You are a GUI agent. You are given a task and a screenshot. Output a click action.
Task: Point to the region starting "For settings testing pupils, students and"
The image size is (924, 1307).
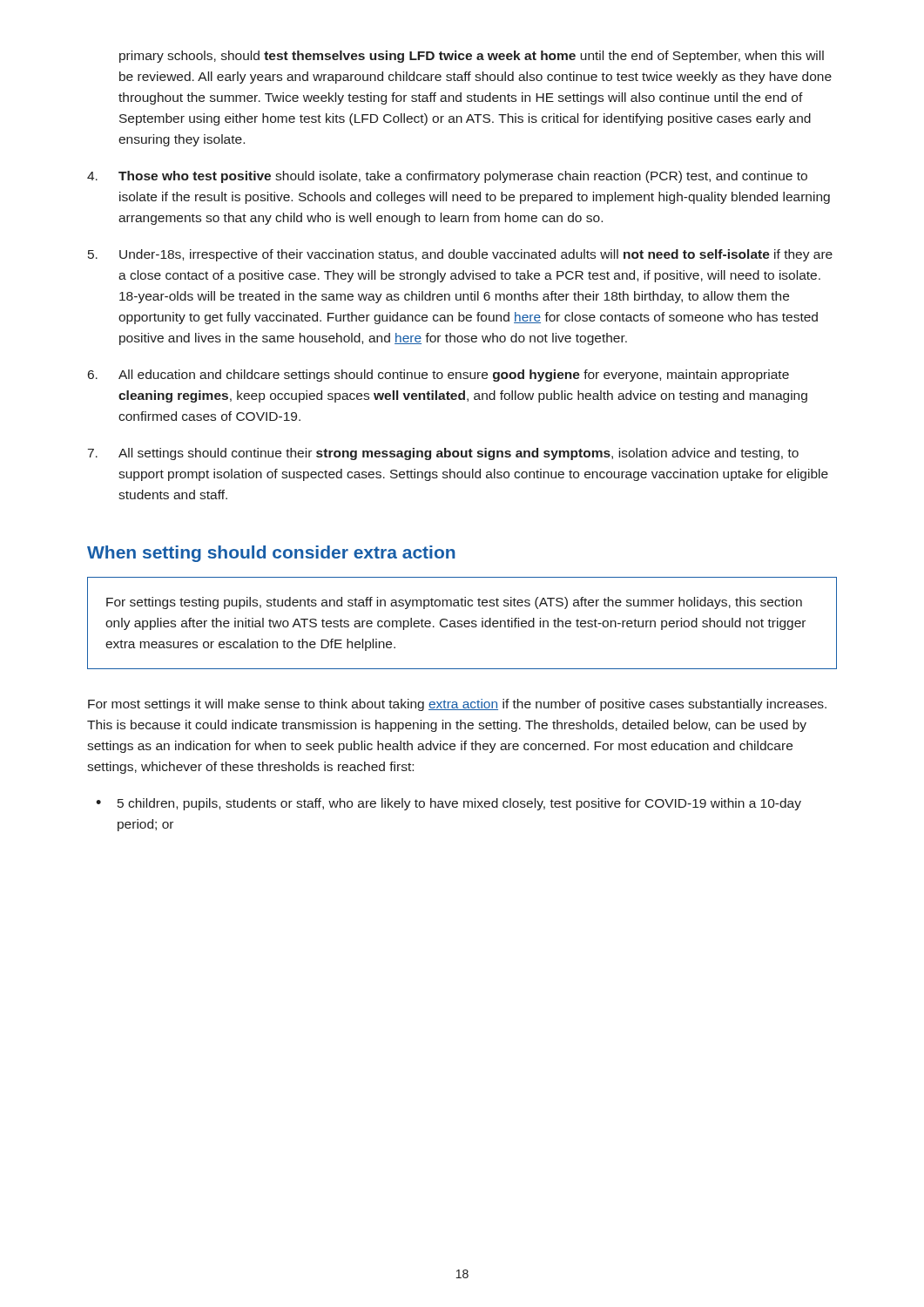462,623
